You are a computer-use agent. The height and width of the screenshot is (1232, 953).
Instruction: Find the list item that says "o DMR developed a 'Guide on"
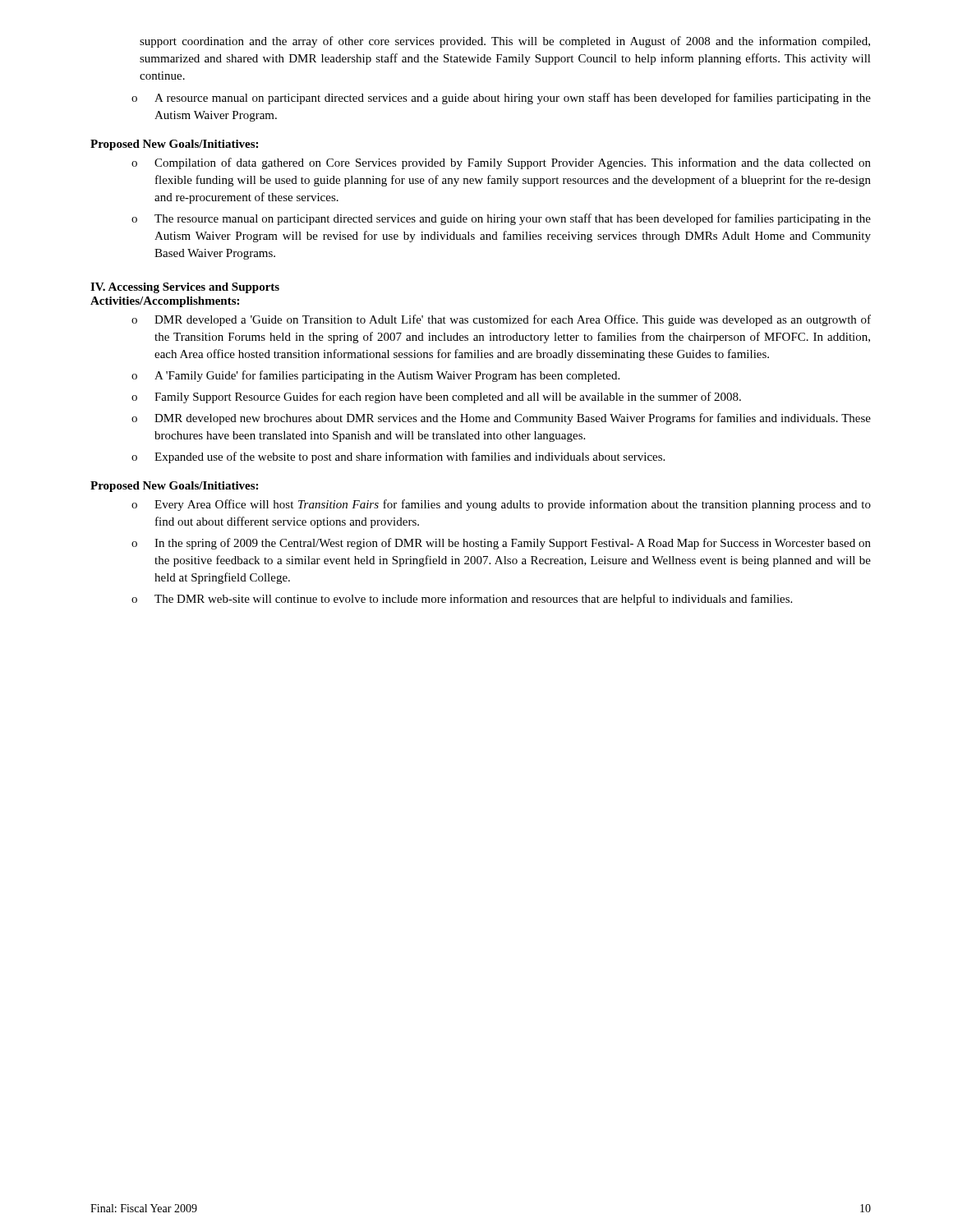coord(497,337)
